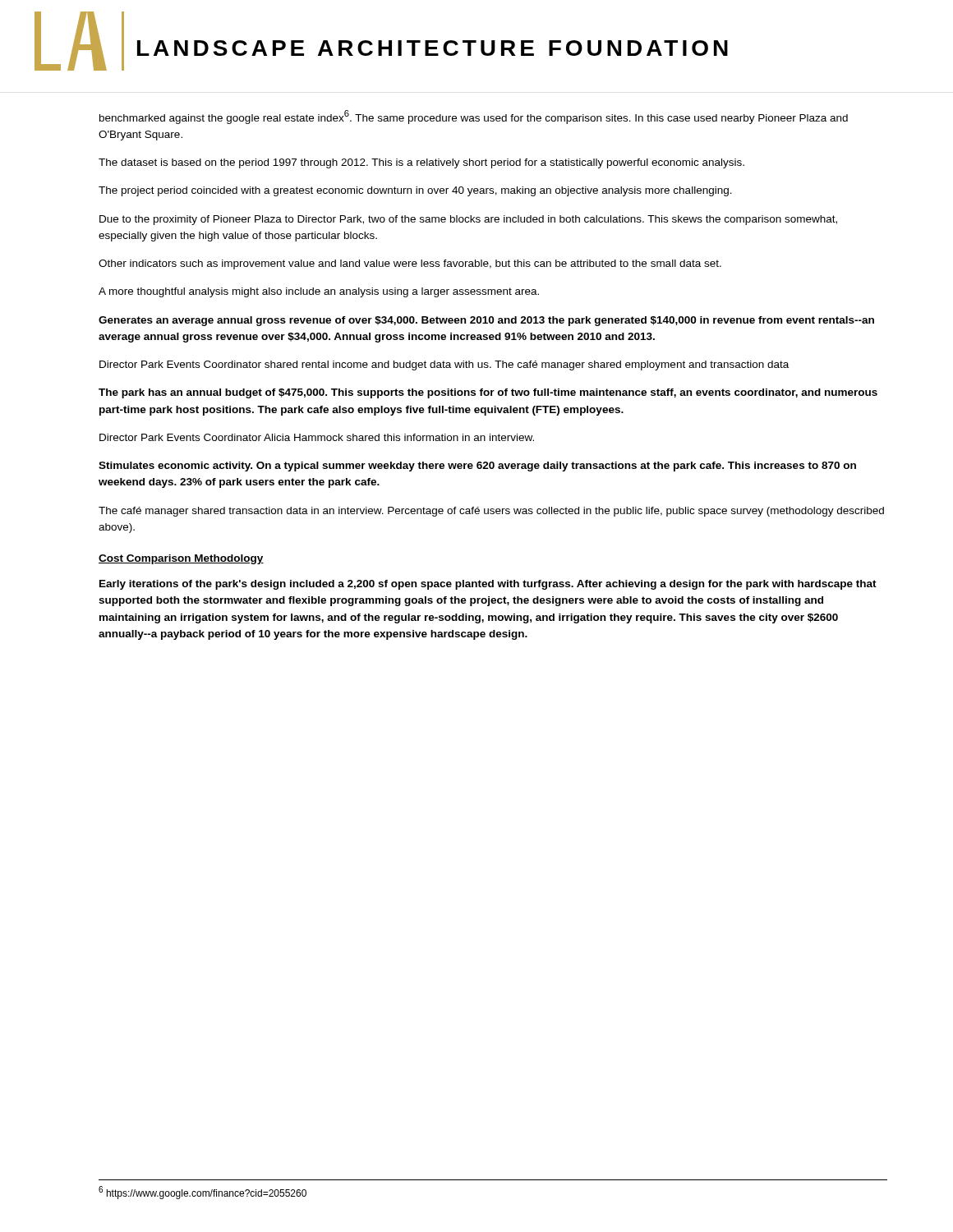Click on the text block that reads "A more thoughtful analysis might also include an"
The width and height of the screenshot is (953, 1232).
[319, 291]
